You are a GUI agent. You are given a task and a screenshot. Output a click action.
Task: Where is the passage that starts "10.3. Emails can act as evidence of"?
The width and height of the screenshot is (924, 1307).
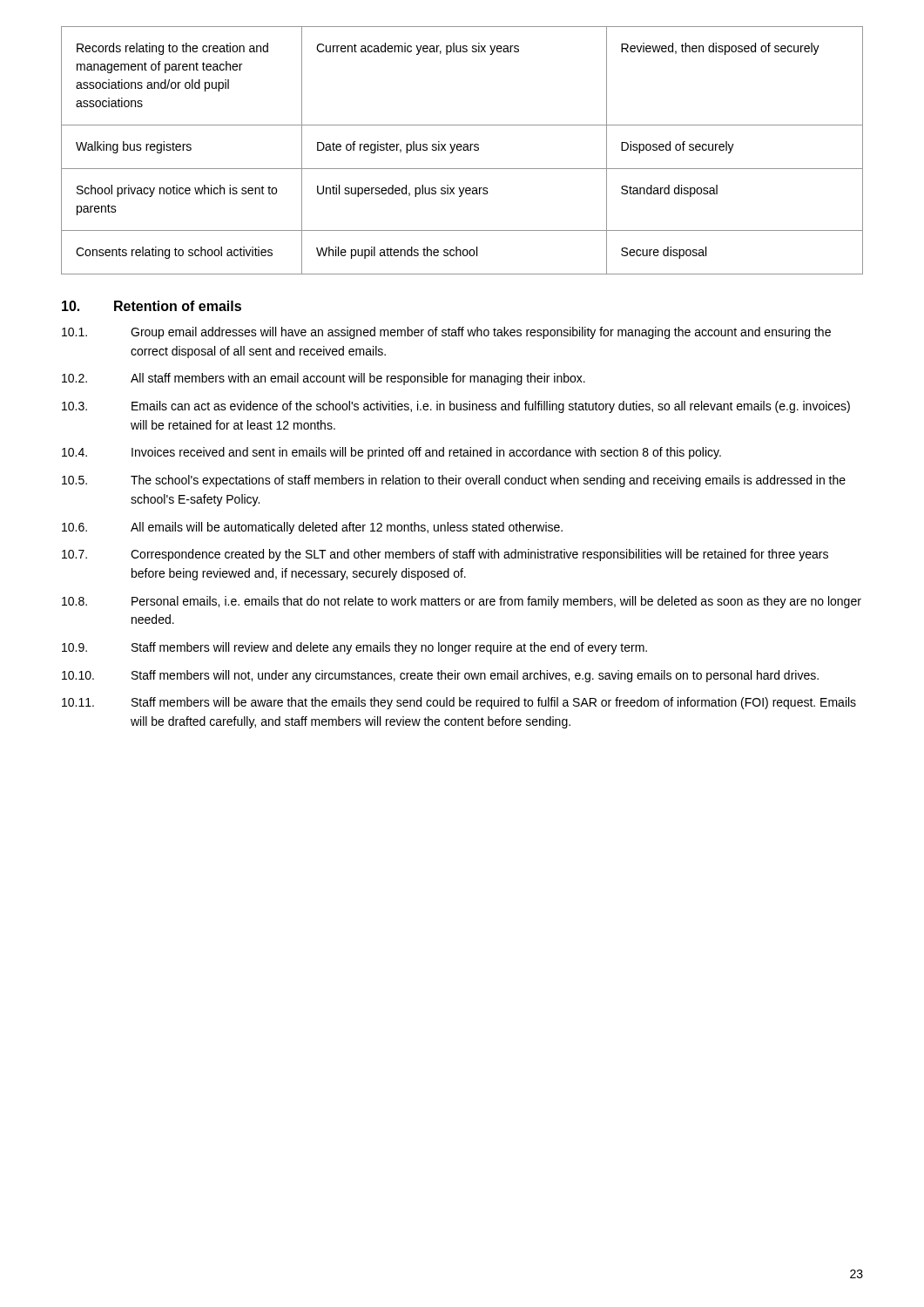tap(462, 416)
